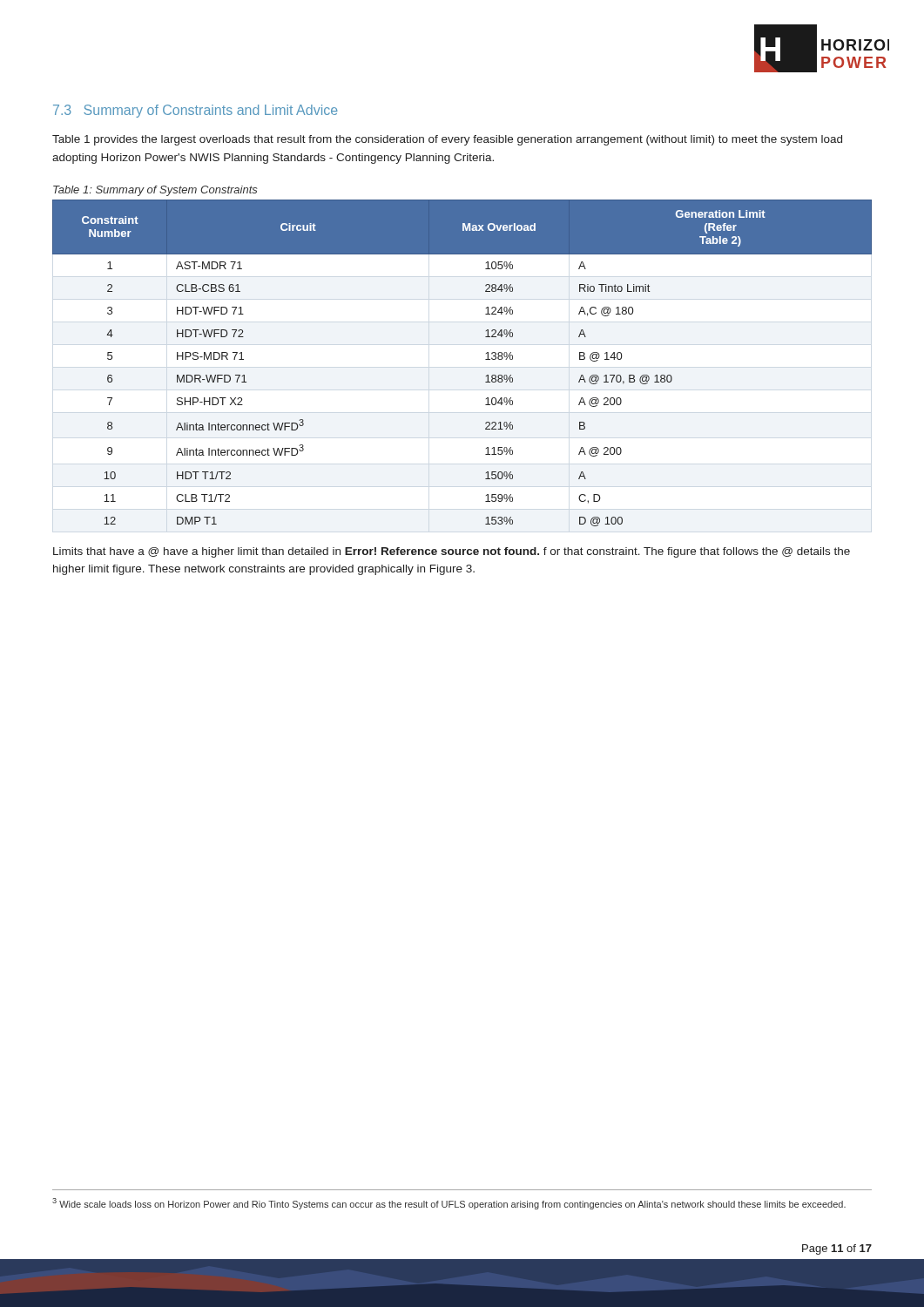Navigate to the block starting "Table 1: Summary of System Constraints"
This screenshot has width=924, height=1307.
coord(155,189)
